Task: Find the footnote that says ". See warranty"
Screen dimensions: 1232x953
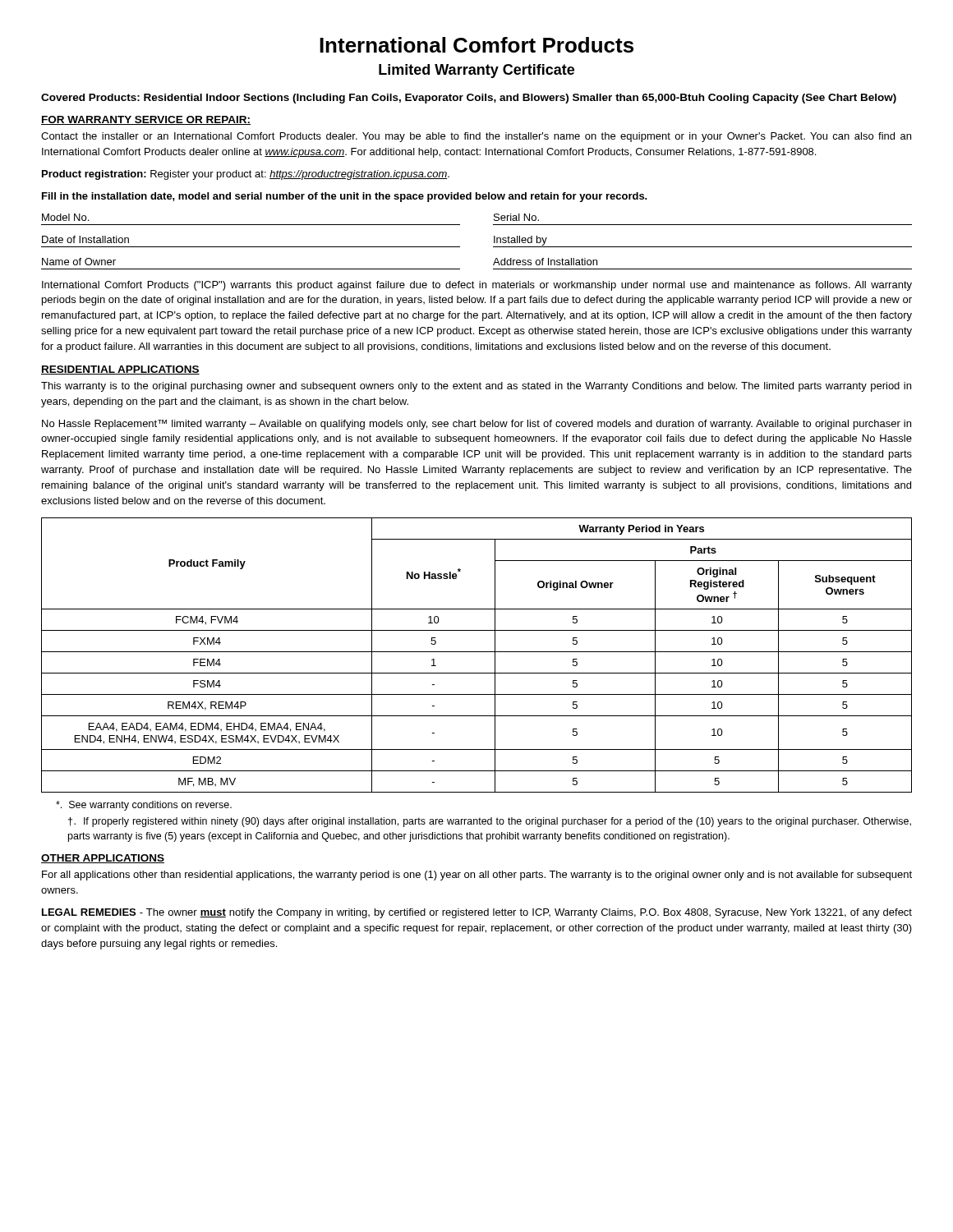Action: pos(484,821)
